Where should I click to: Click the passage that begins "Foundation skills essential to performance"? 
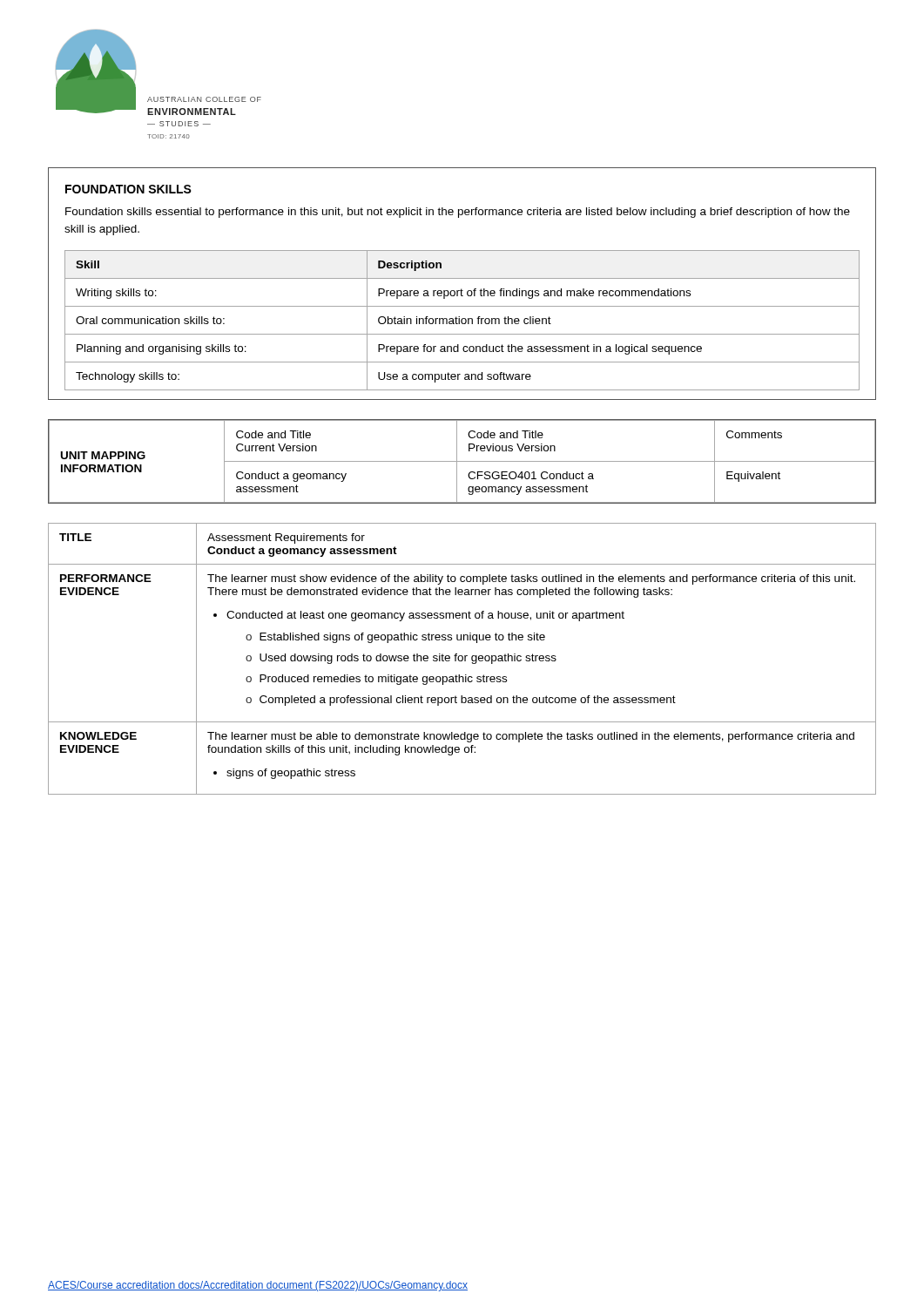[x=457, y=220]
